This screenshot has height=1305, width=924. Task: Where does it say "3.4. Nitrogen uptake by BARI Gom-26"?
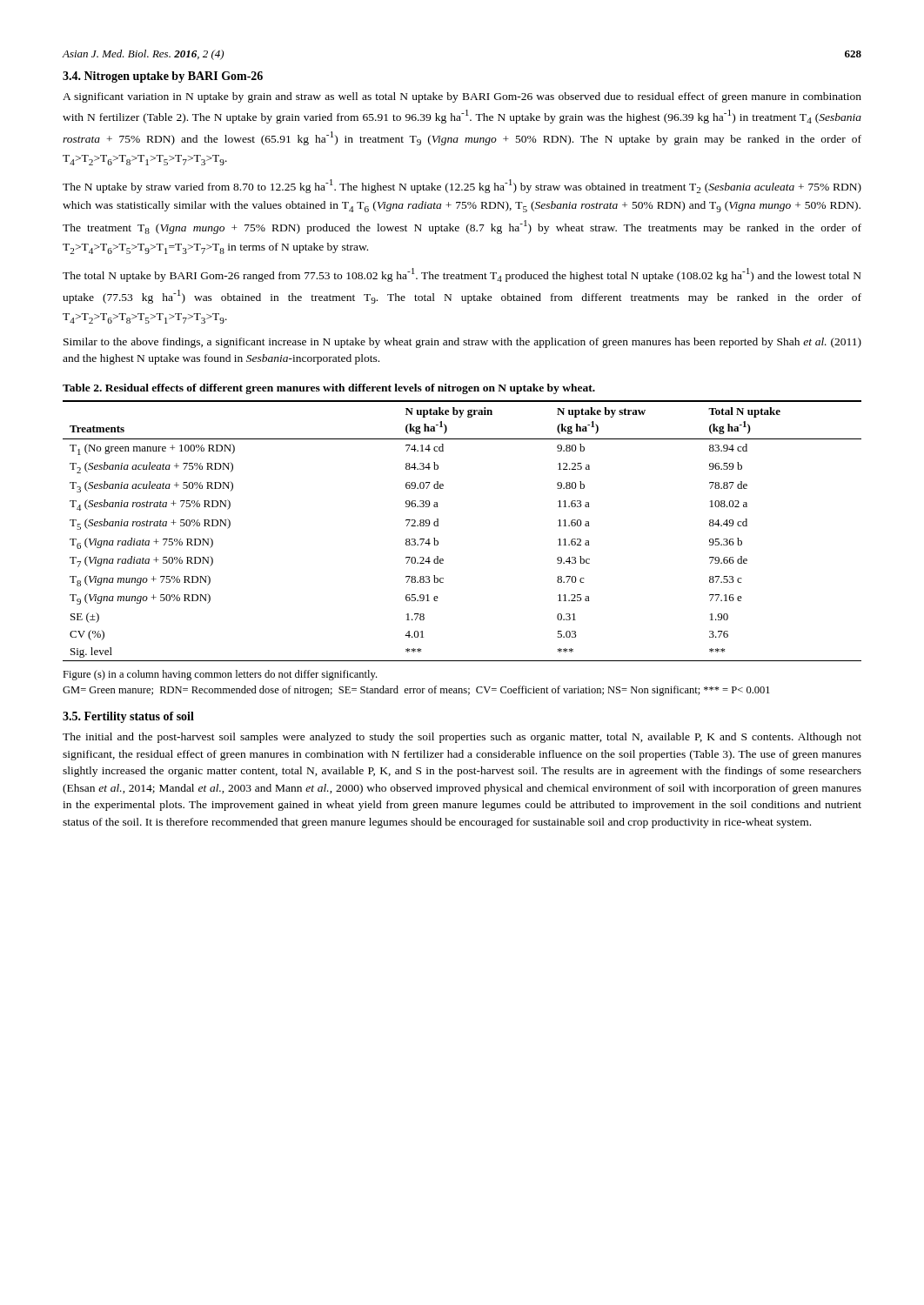163,76
